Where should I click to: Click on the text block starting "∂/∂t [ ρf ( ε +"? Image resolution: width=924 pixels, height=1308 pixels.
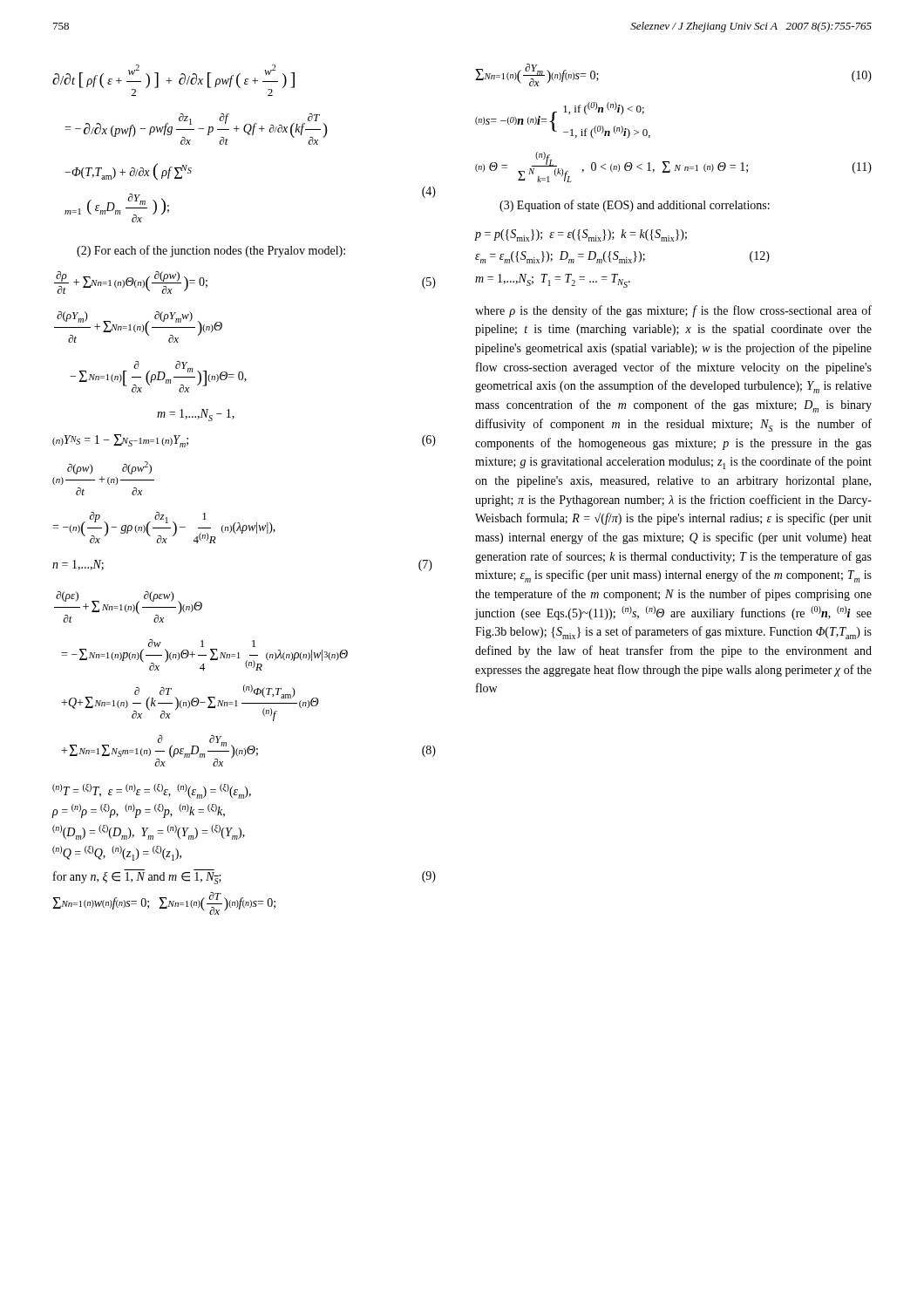(244, 145)
